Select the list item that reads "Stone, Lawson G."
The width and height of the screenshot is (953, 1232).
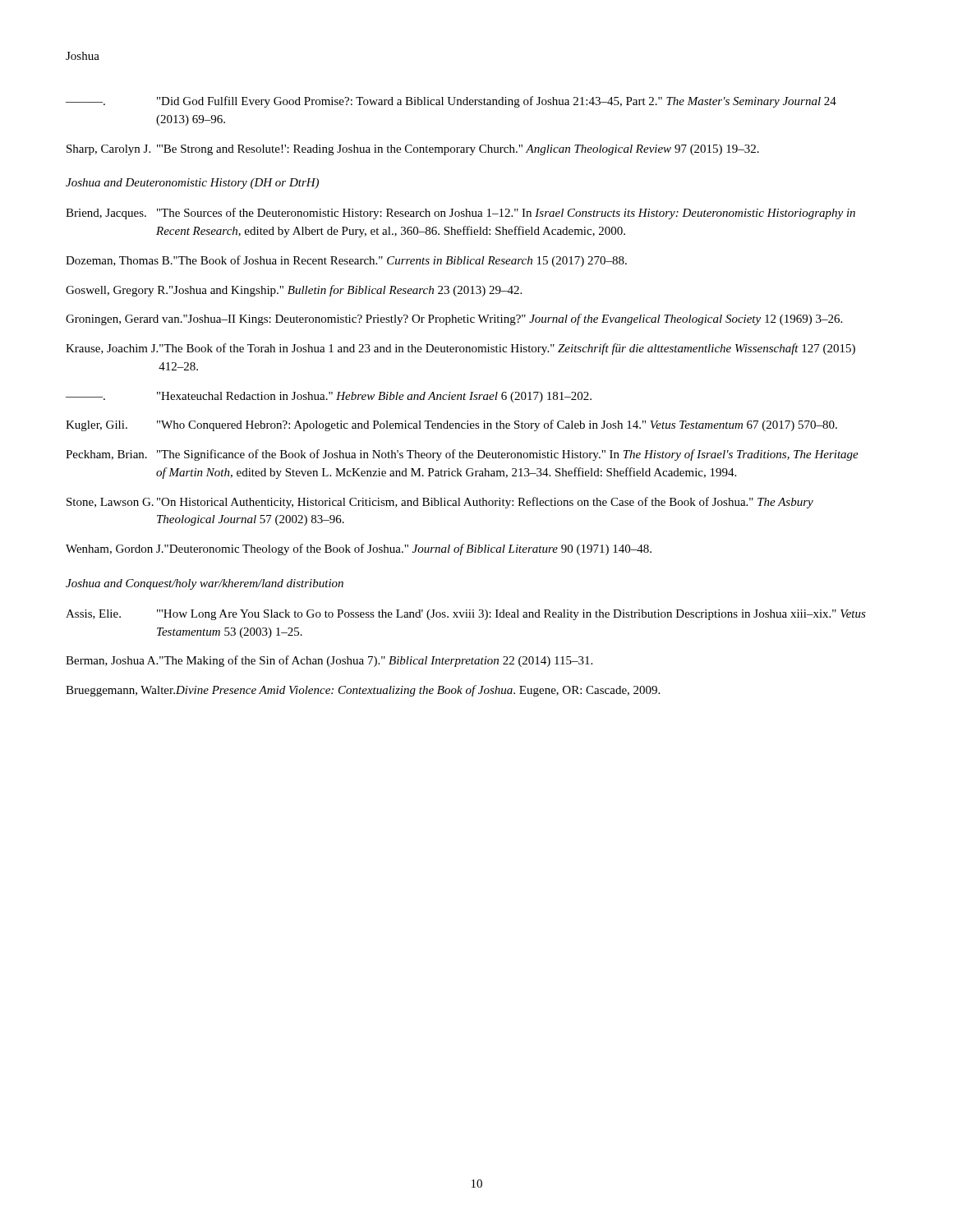pyautogui.click(x=468, y=511)
